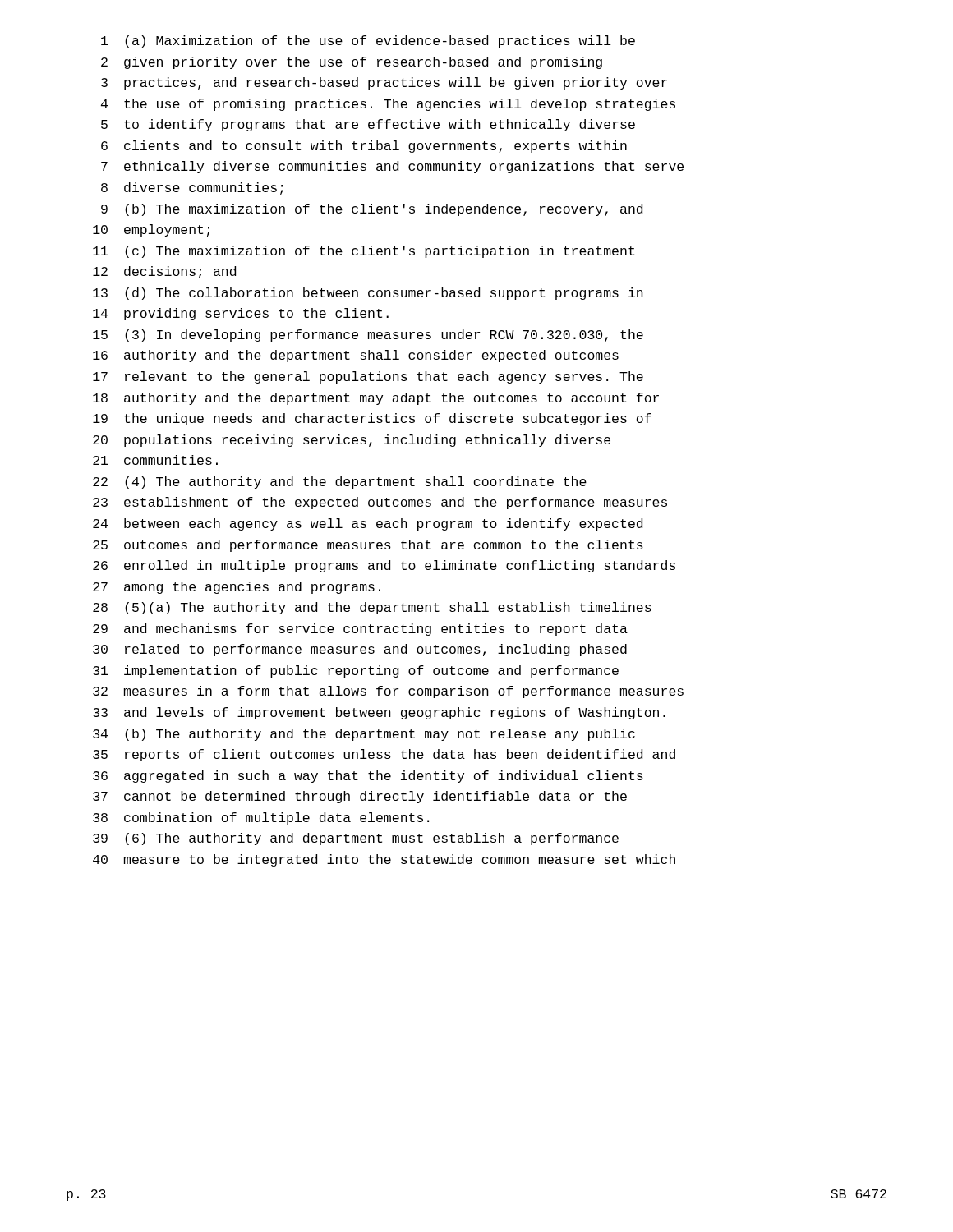Locate the list item that reads "1 (a) Maximization of the use"
The image size is (953, 1232).
(476, 42)
